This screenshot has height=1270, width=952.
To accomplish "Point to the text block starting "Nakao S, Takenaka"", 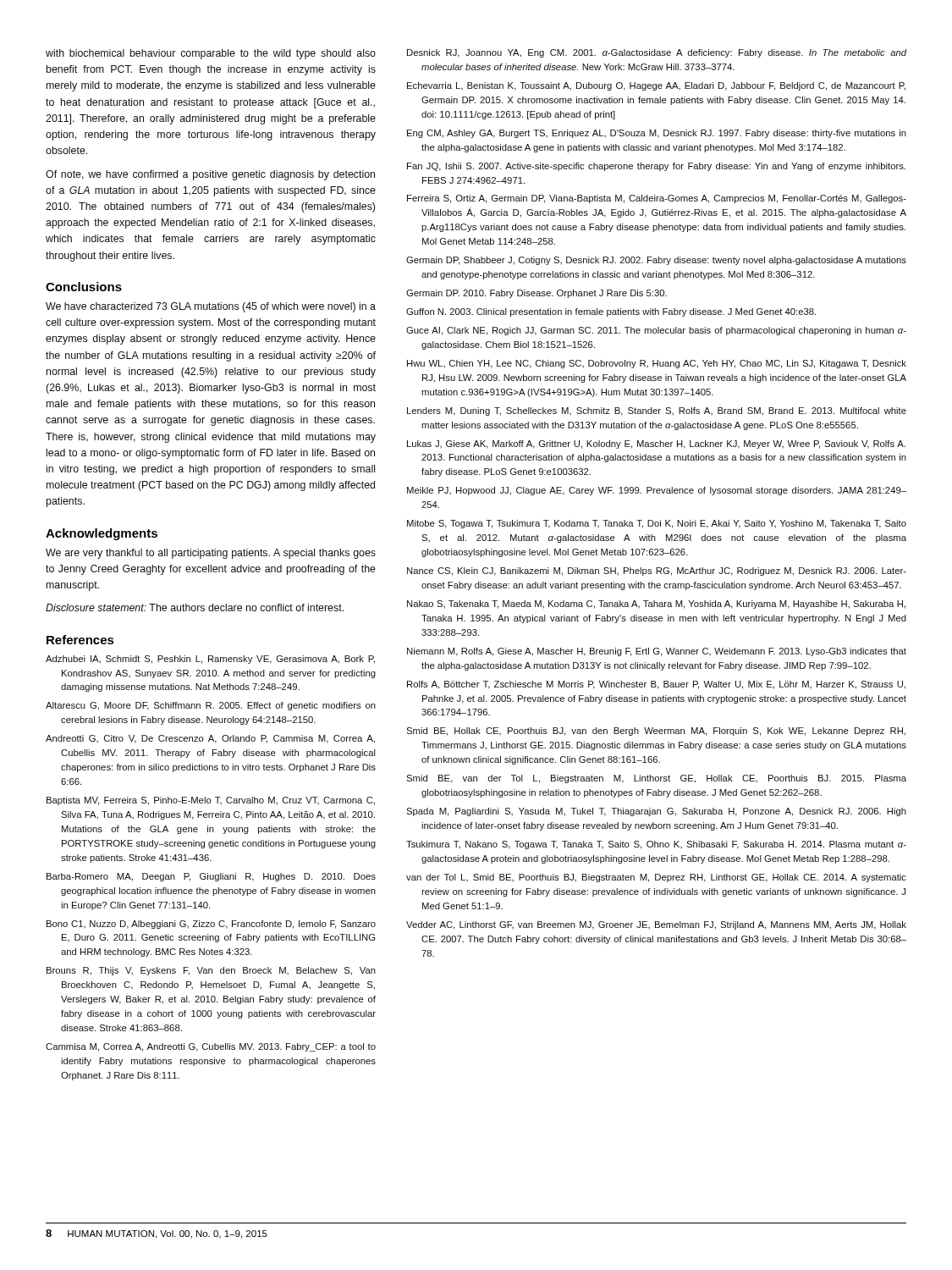I will [656, 618].
